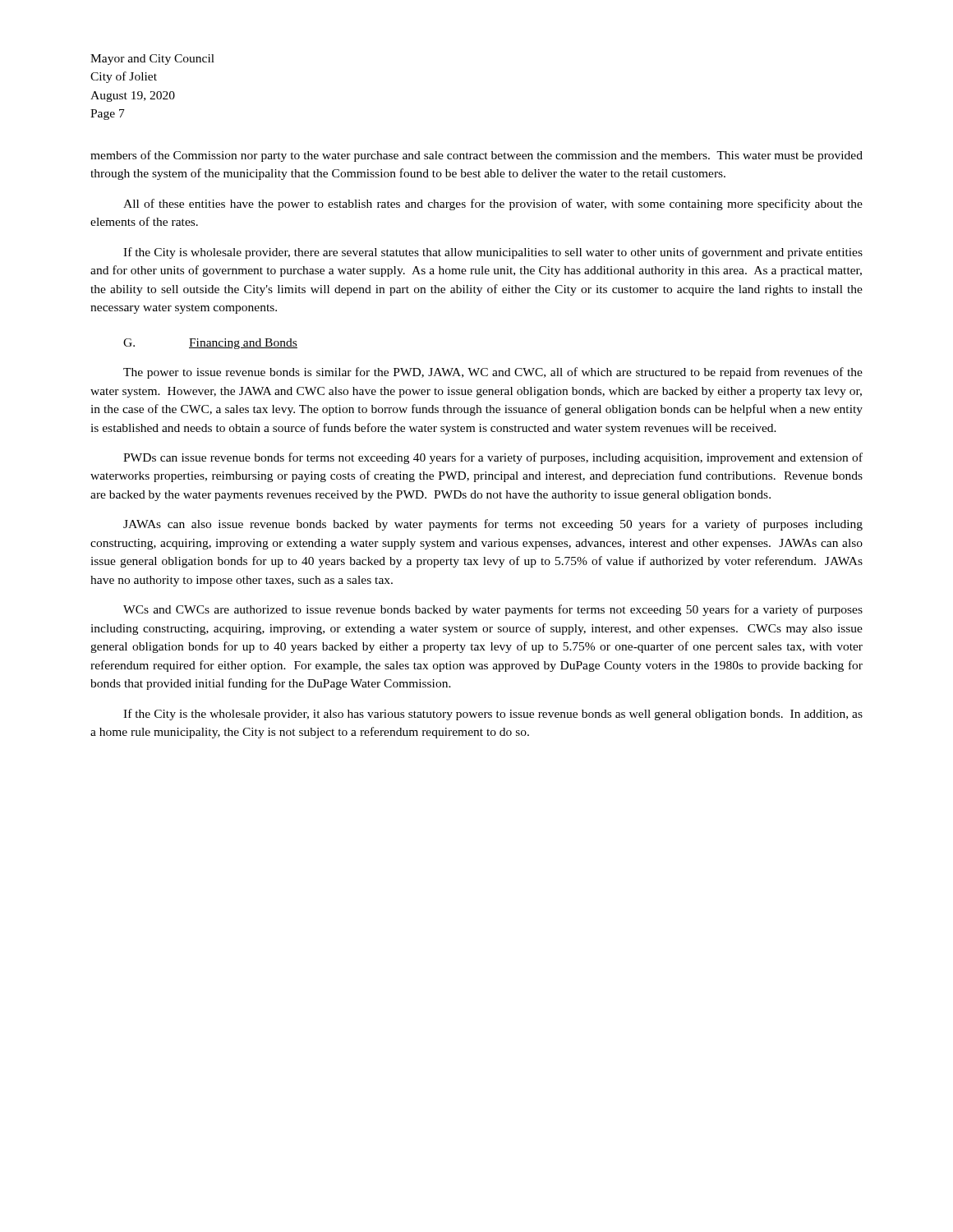The image size is (953, 1232).
Task: Navigate to the passage starting "All of these entities have the power to"
Action: [476, 212]
